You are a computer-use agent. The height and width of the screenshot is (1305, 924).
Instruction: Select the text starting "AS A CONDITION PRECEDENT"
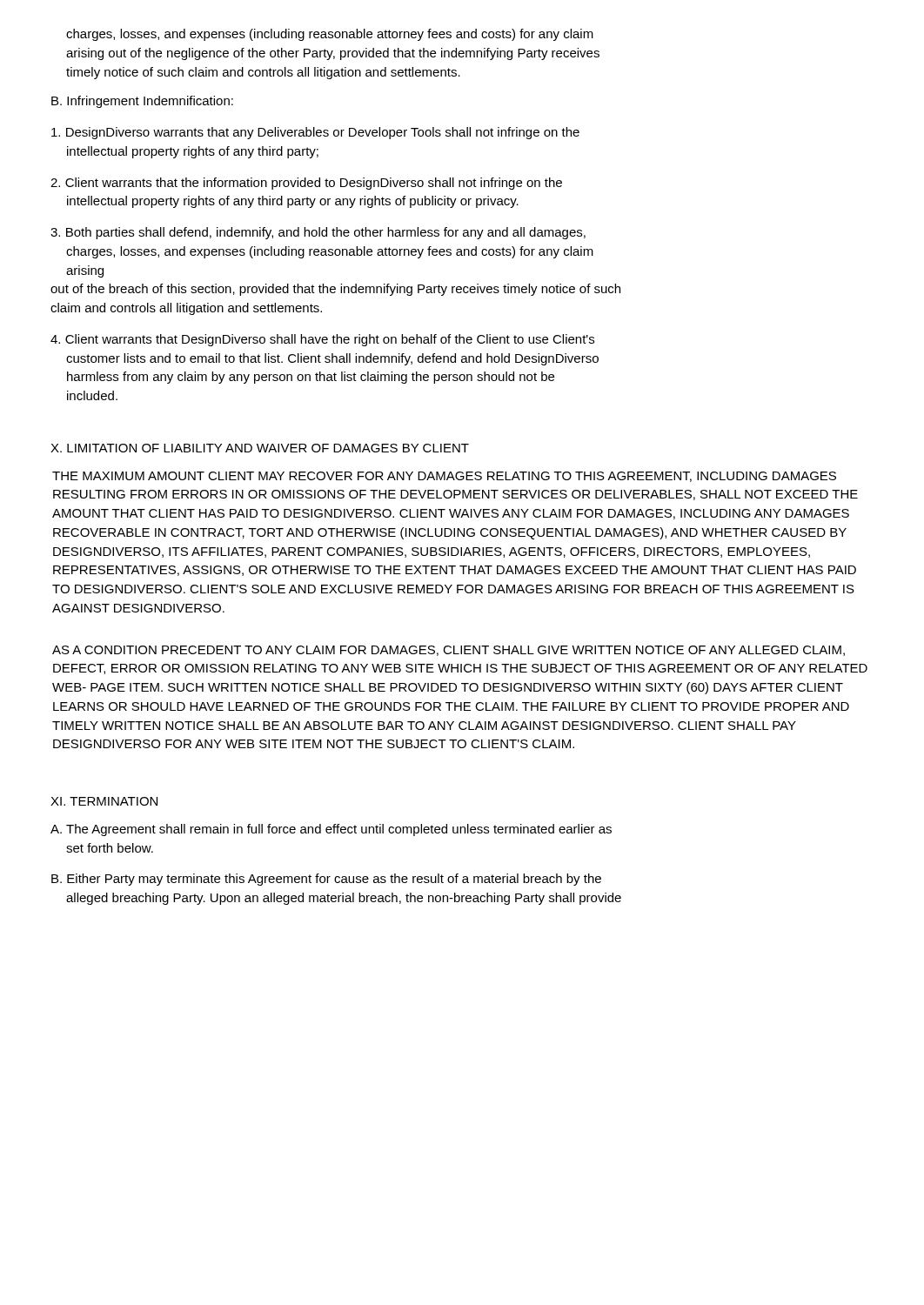click(460, 696)
